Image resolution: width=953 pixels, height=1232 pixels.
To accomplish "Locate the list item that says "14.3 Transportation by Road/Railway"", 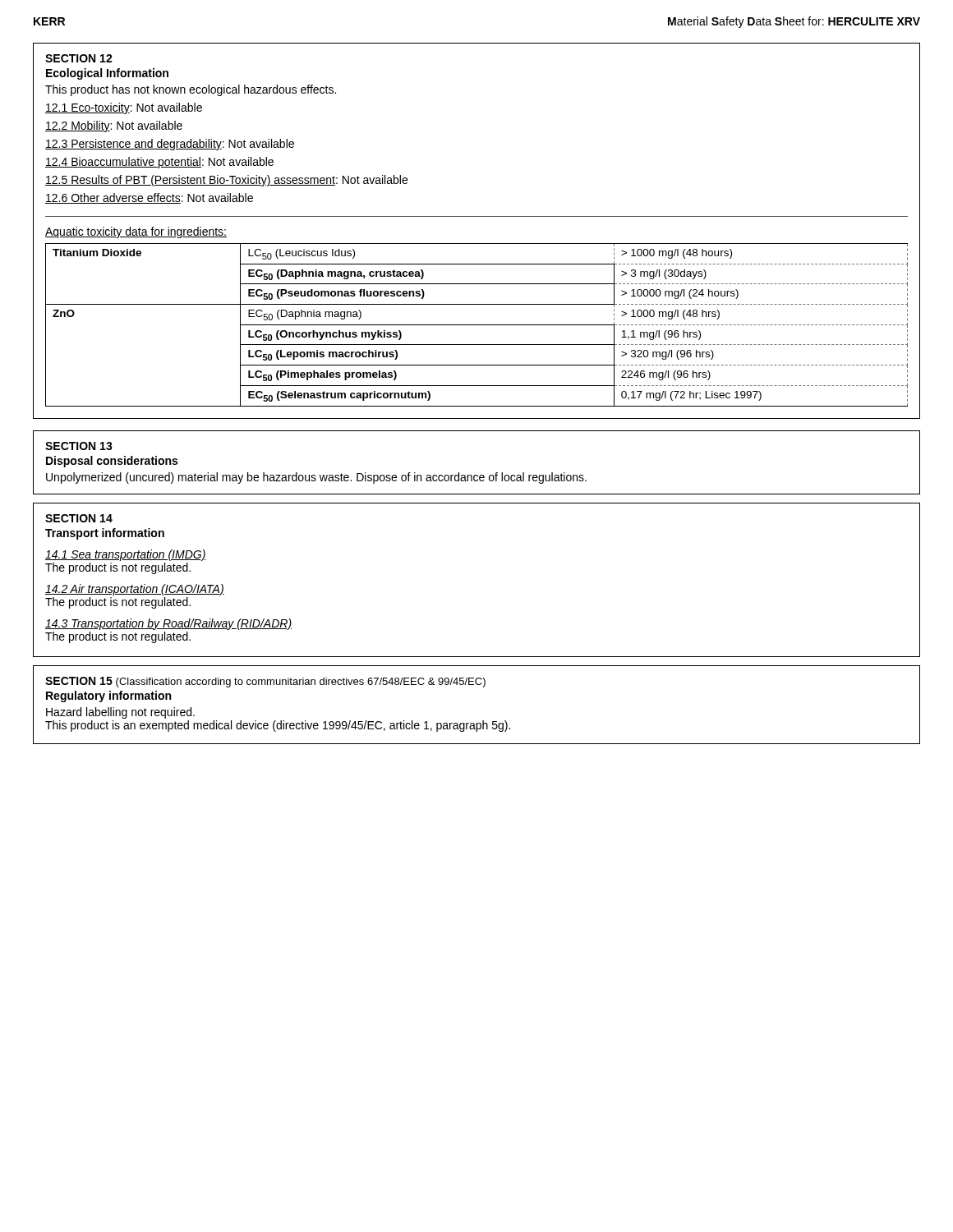I will point(168,624).
